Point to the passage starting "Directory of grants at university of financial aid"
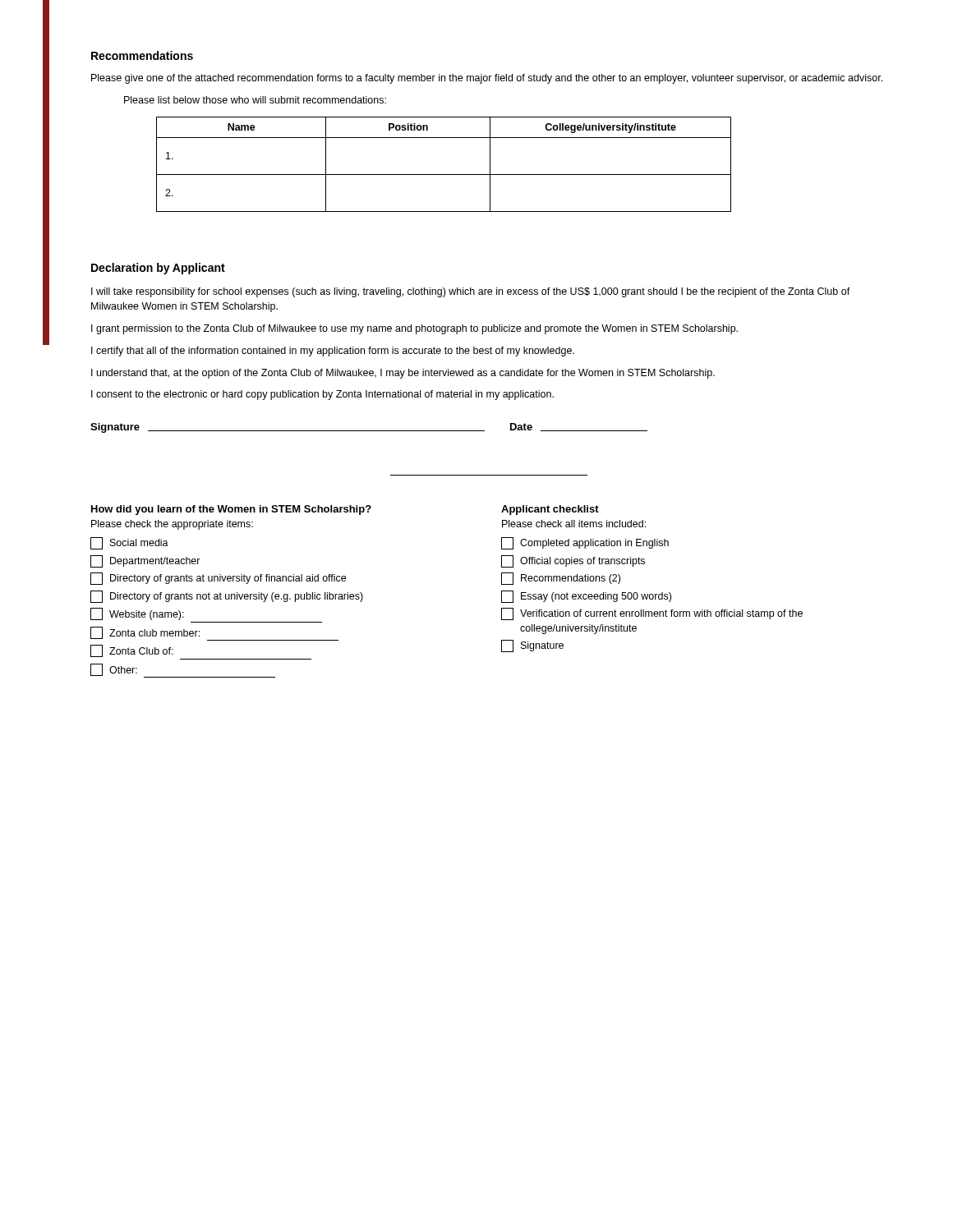The image size is (953, 1232). click(288, 579)
